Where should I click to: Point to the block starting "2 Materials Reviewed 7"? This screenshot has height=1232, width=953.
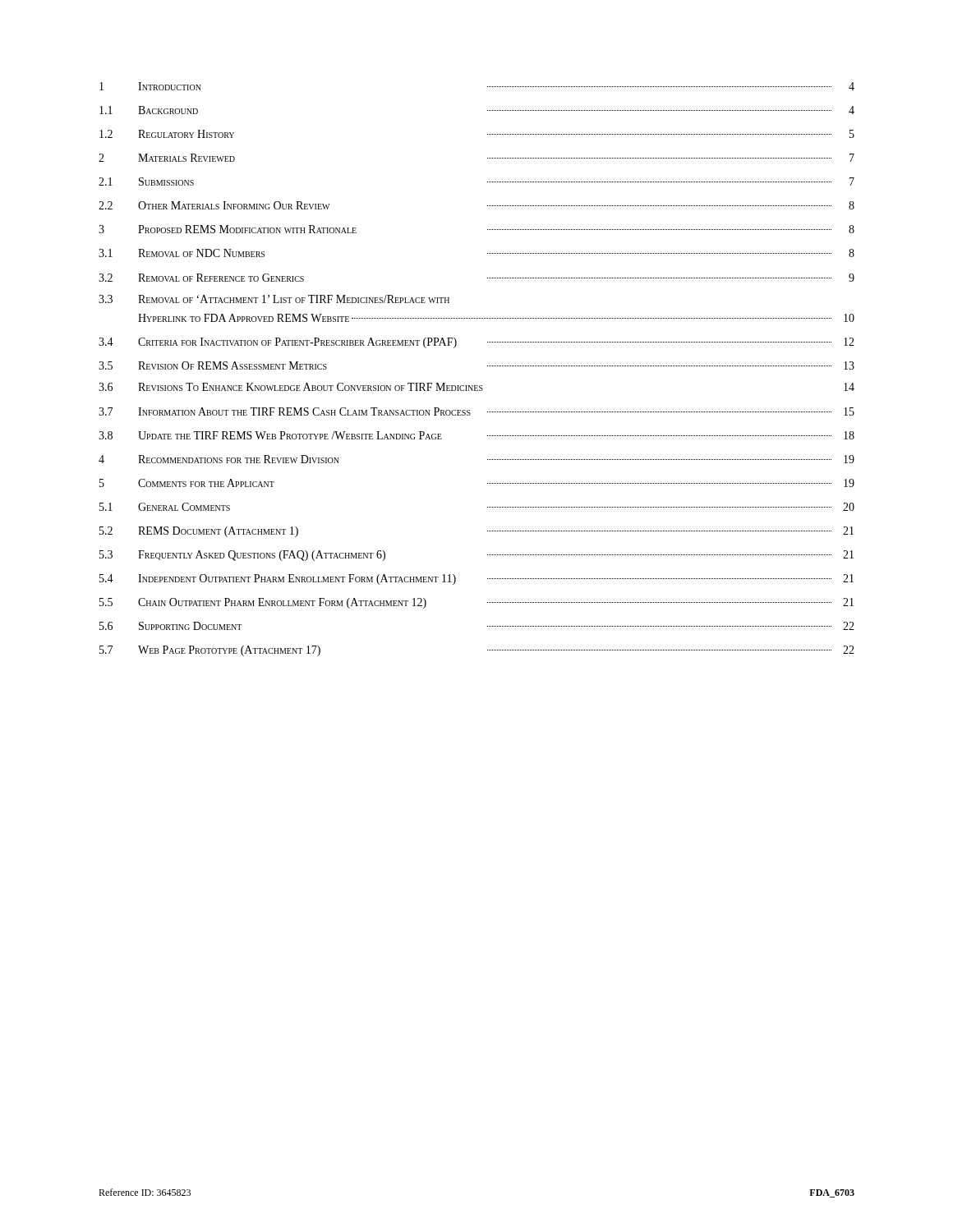[476, 158]
